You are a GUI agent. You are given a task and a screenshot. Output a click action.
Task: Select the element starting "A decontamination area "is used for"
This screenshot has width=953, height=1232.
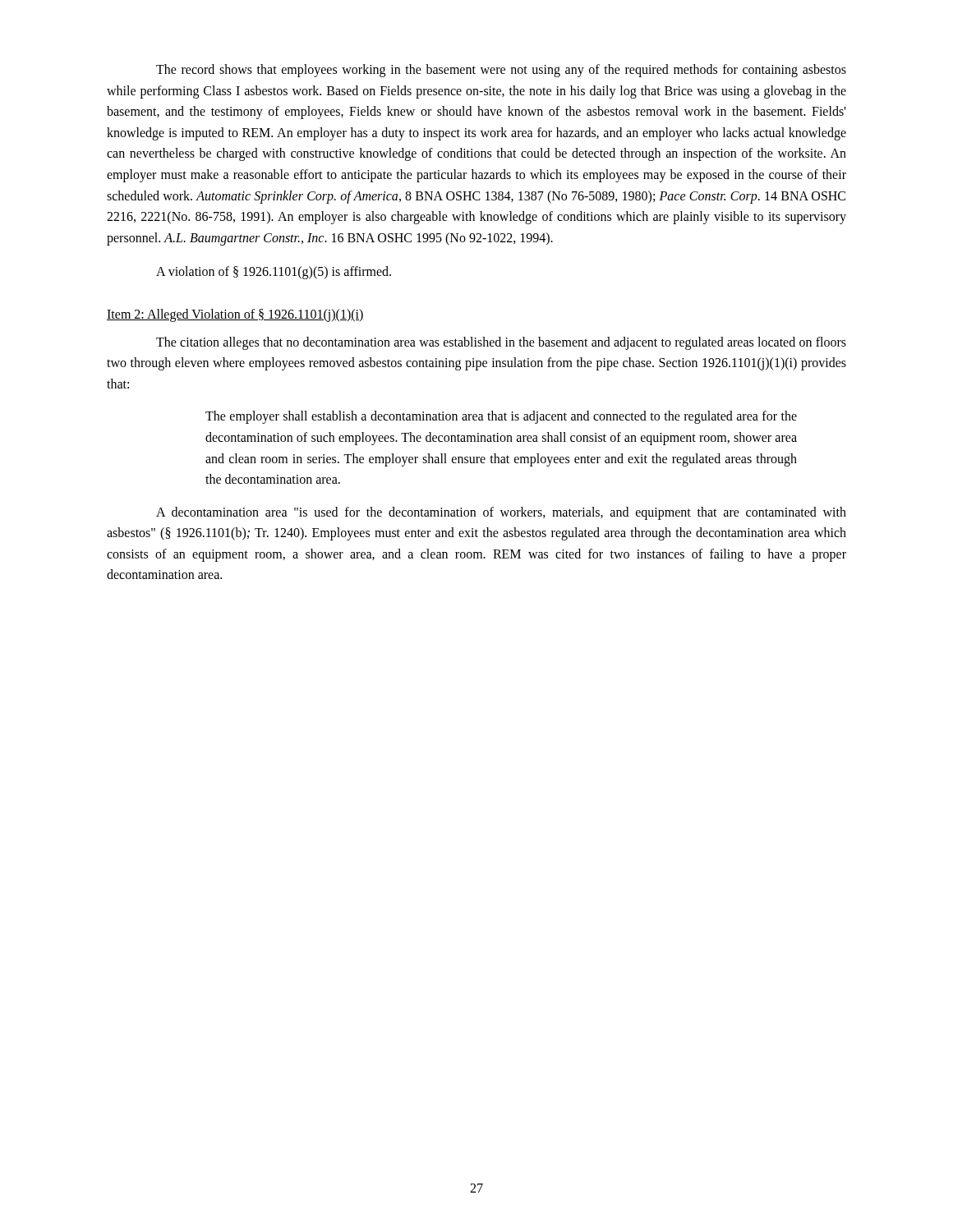[476, 544]
